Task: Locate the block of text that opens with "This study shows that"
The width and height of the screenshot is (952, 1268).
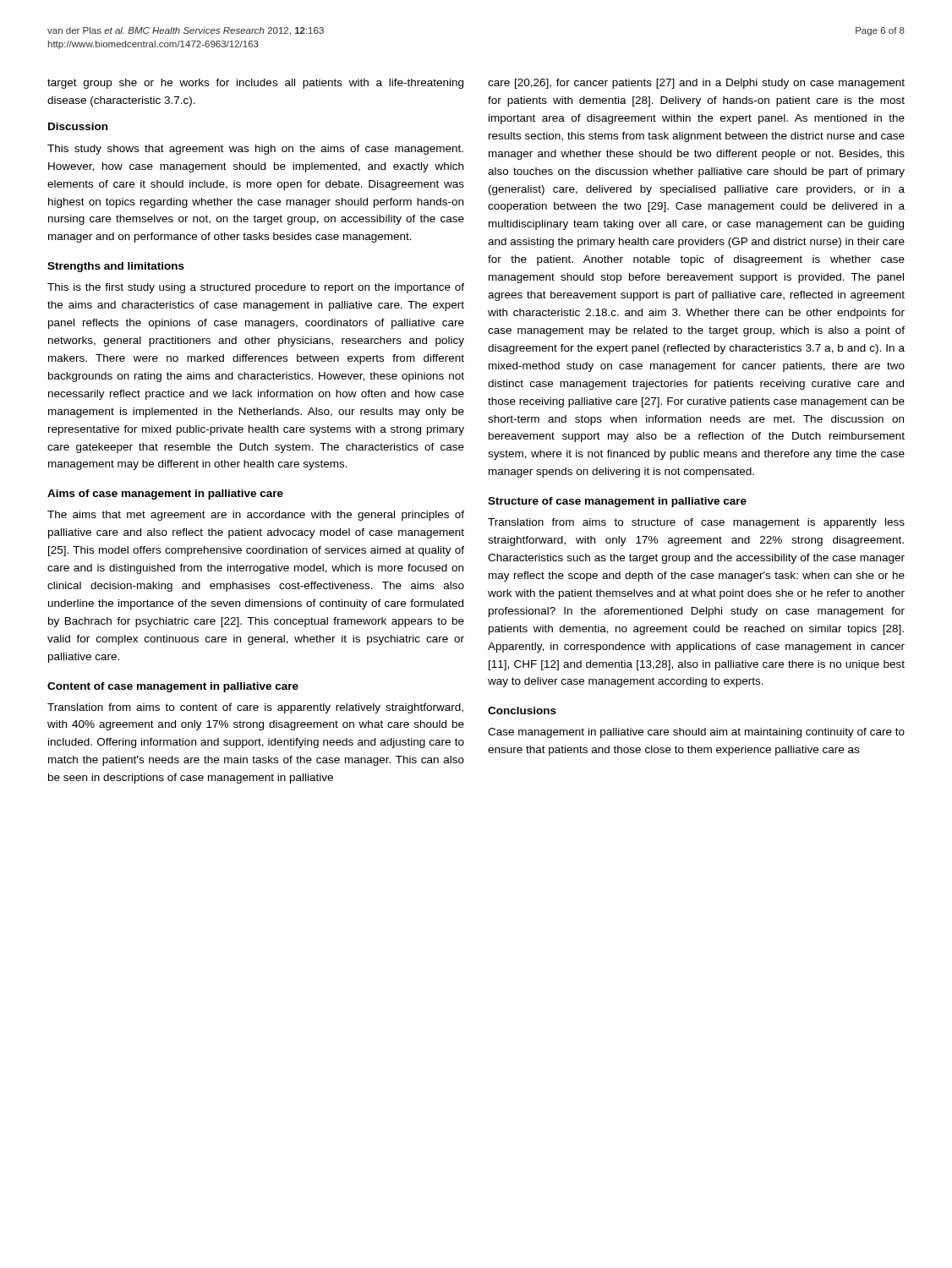Action: [x=256, y=193]
